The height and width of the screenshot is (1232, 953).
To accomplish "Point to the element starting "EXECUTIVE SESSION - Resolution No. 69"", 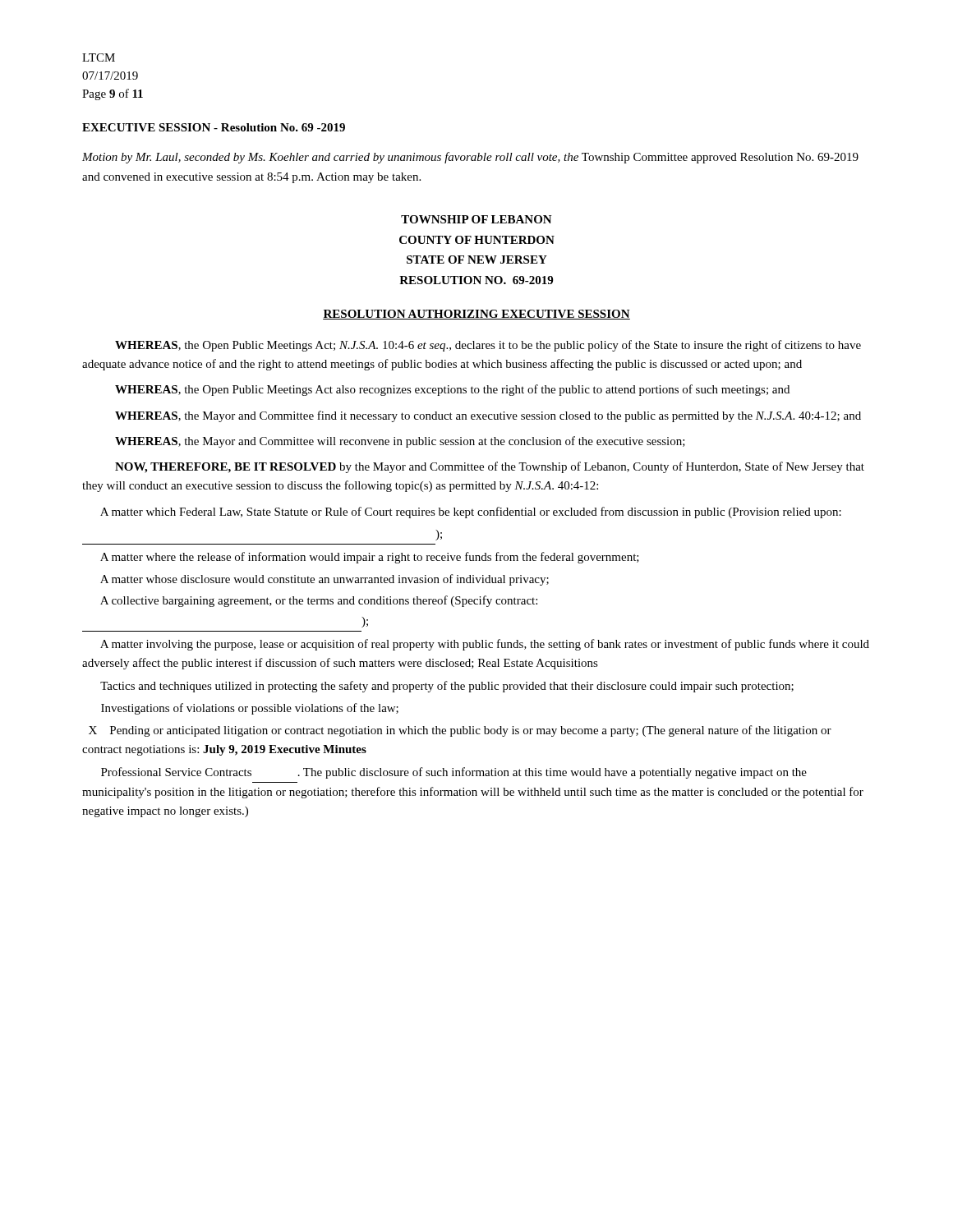I will tap(214, 128).
